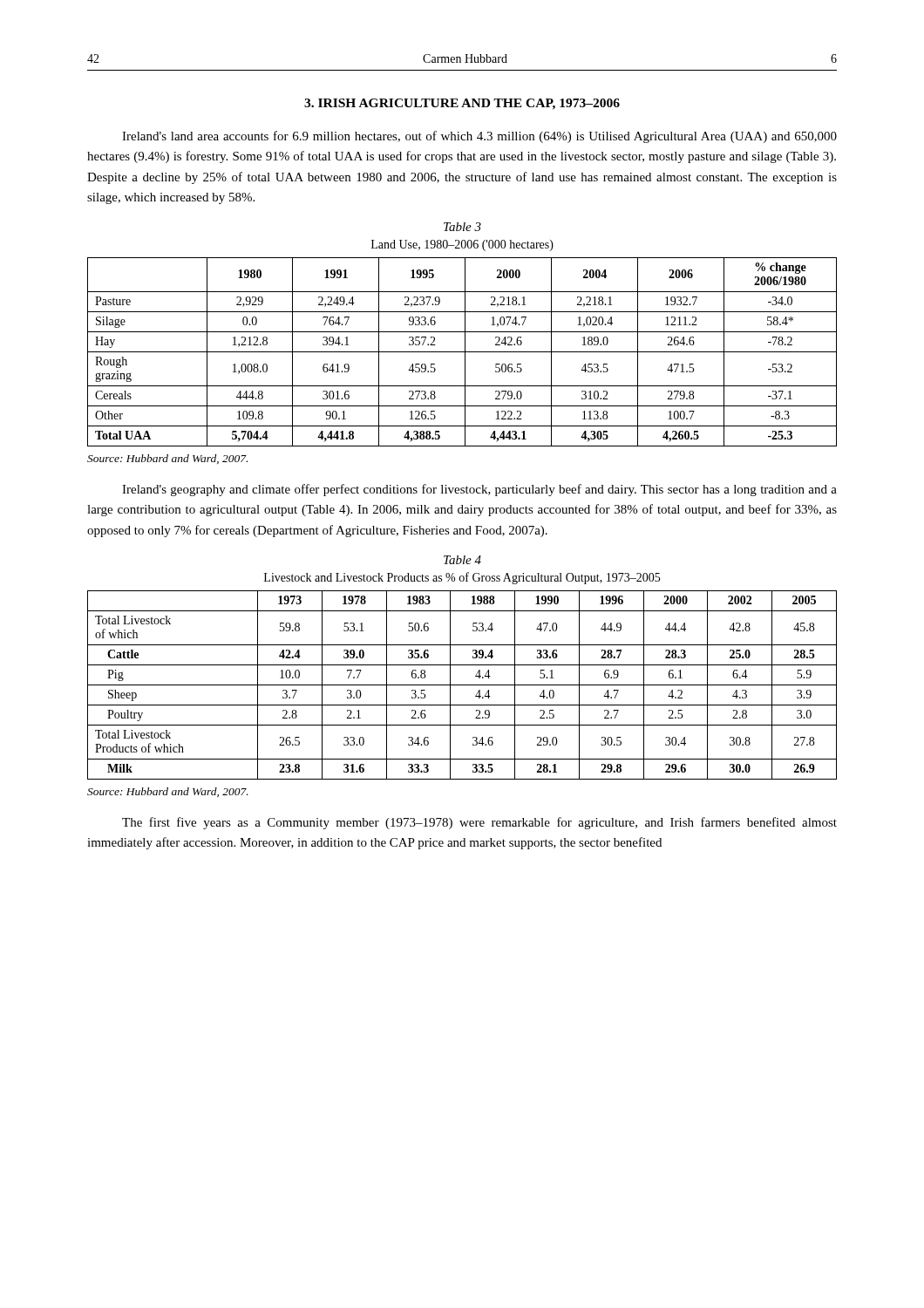Locate the text block starting "The first five years as a Community member"
Image resolution: width=924 pixels, height=1308 pixels.
462,833
